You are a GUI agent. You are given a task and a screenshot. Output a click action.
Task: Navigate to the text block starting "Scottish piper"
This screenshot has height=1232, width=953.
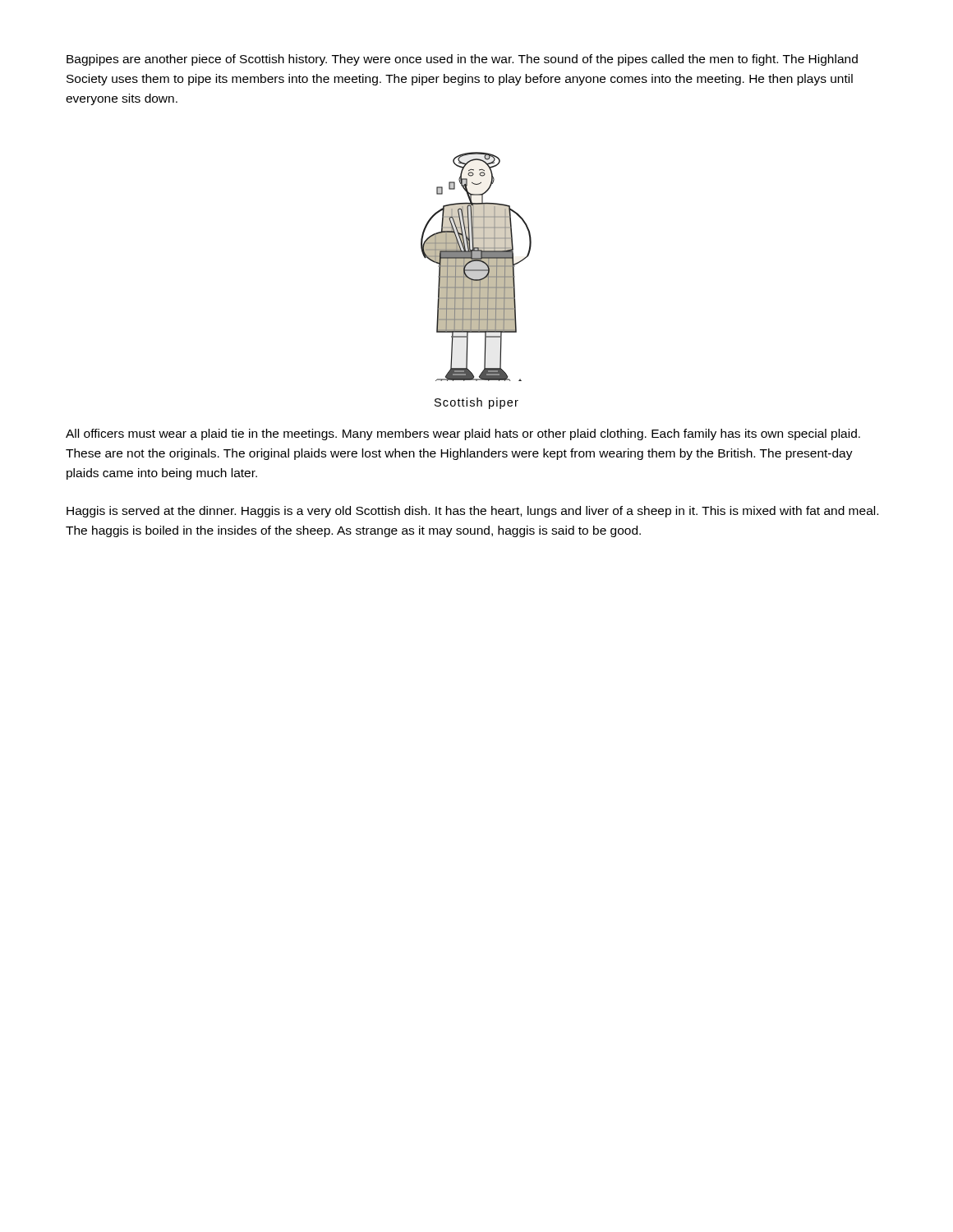coord(476,402)
